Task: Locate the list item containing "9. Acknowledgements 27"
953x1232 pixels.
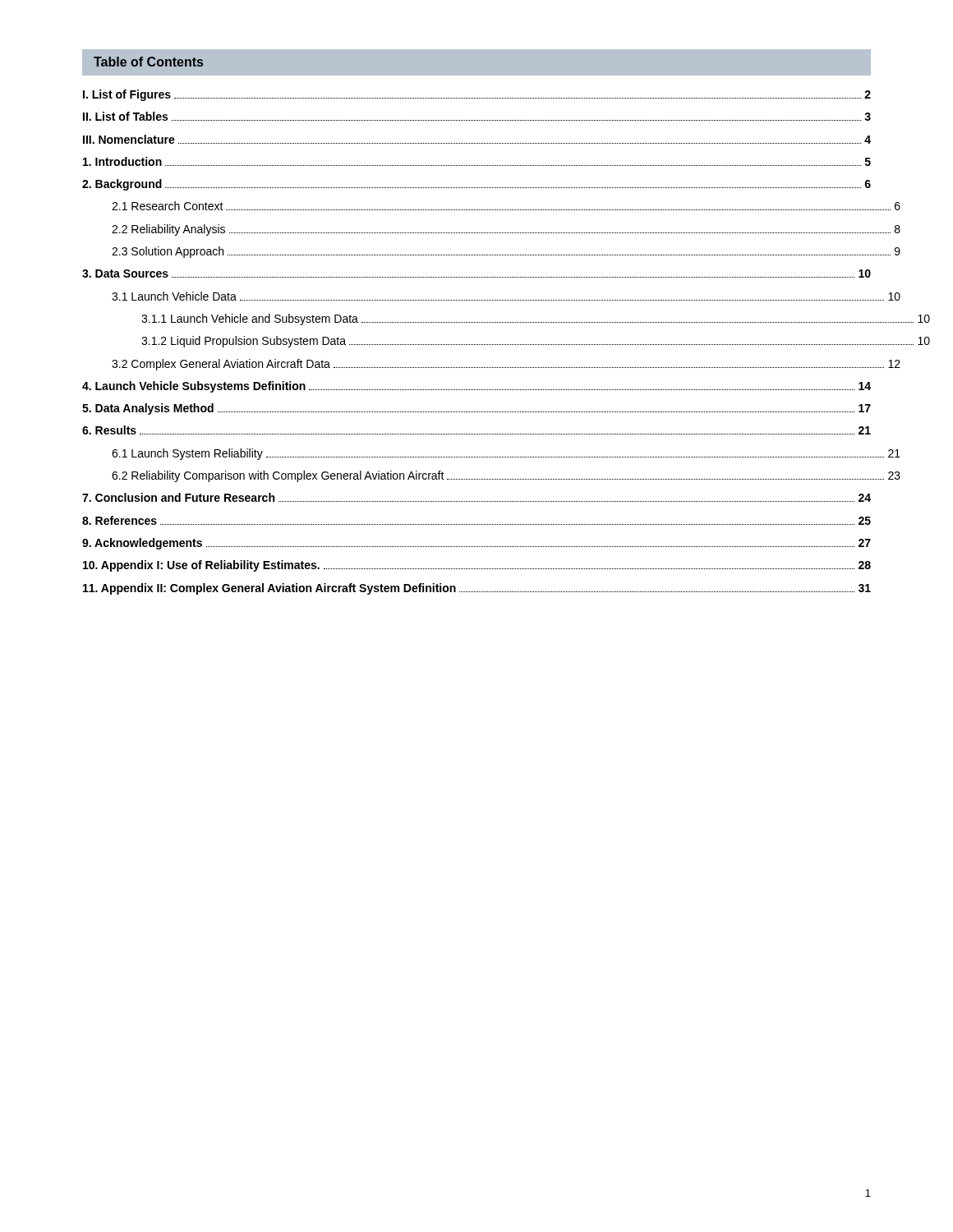Action: click(476, 543)
